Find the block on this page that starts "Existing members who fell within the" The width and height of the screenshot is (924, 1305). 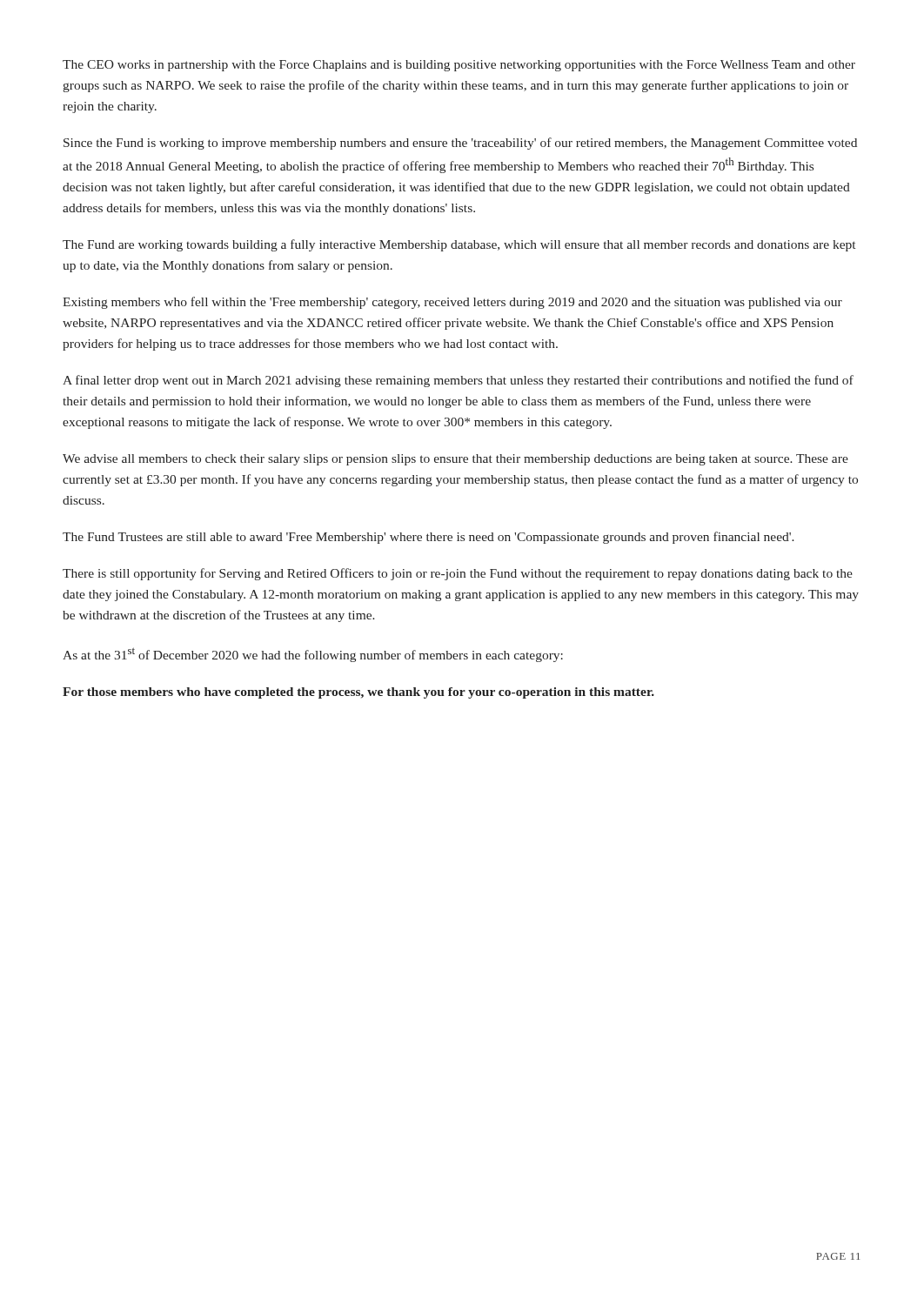pos(452,323)
